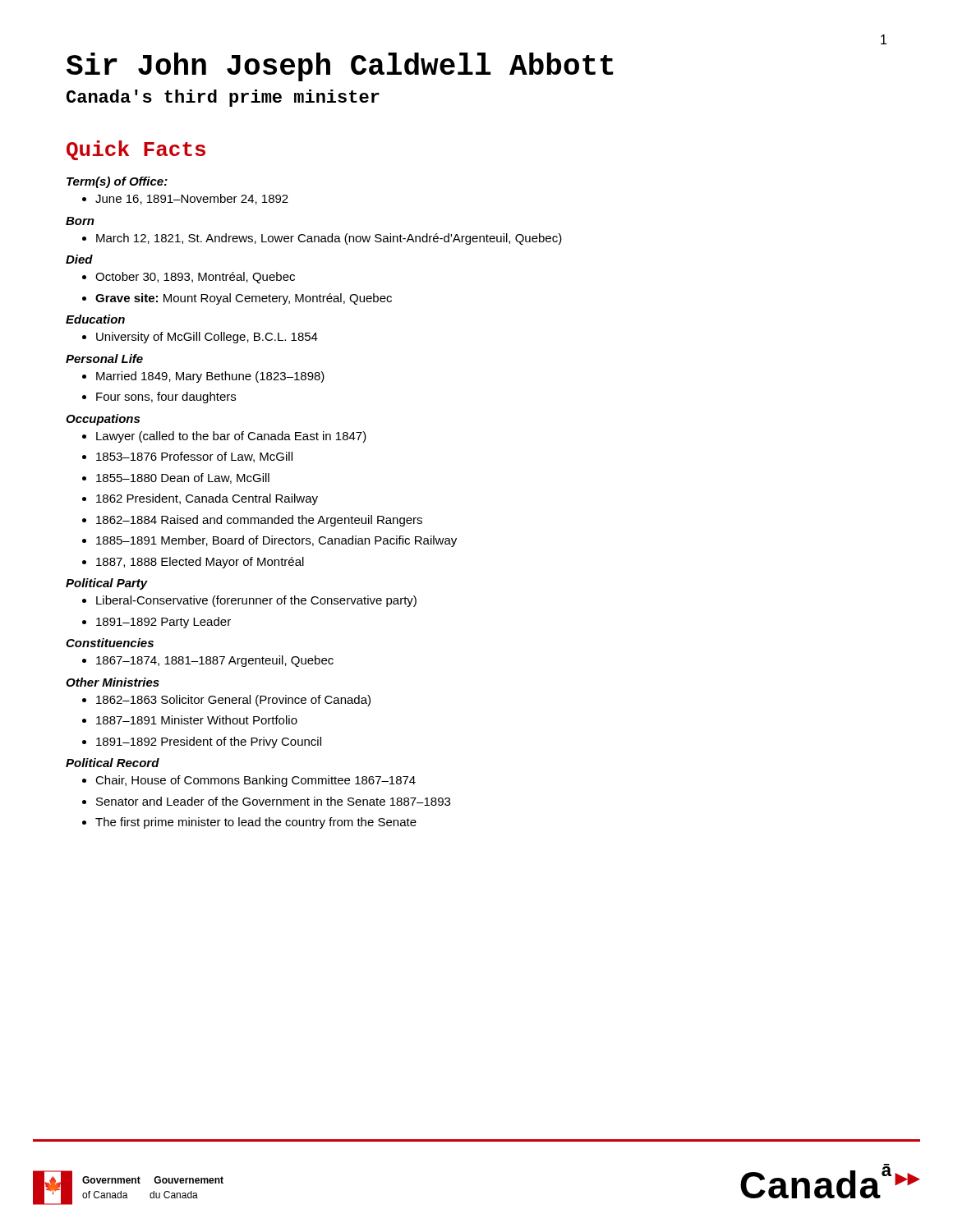The image size is (953, 1232).
Task: Find the list item containing "Political Record"
Action: point(112,763)
